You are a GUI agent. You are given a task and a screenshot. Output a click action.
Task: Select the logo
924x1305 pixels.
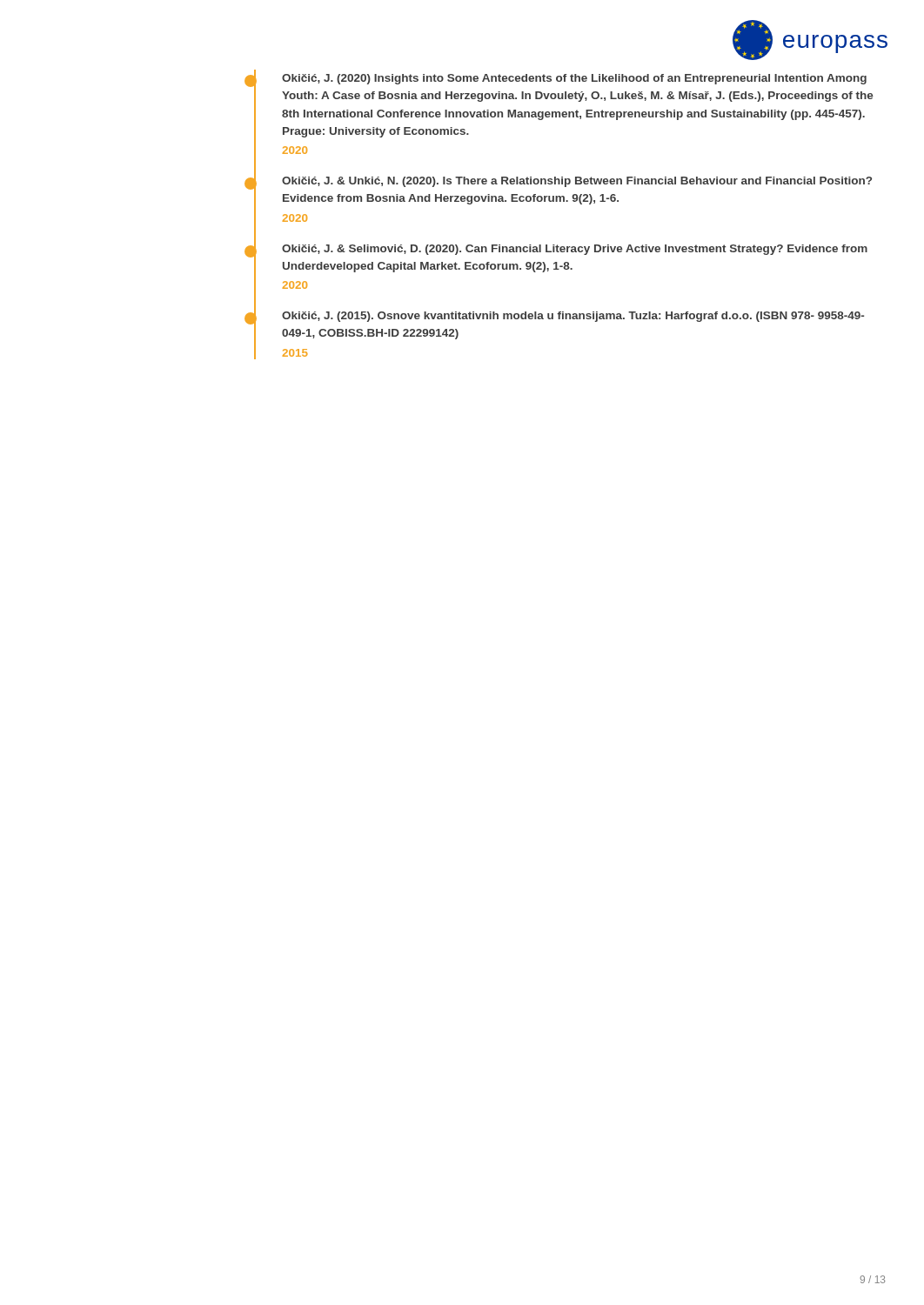point(810,40)
